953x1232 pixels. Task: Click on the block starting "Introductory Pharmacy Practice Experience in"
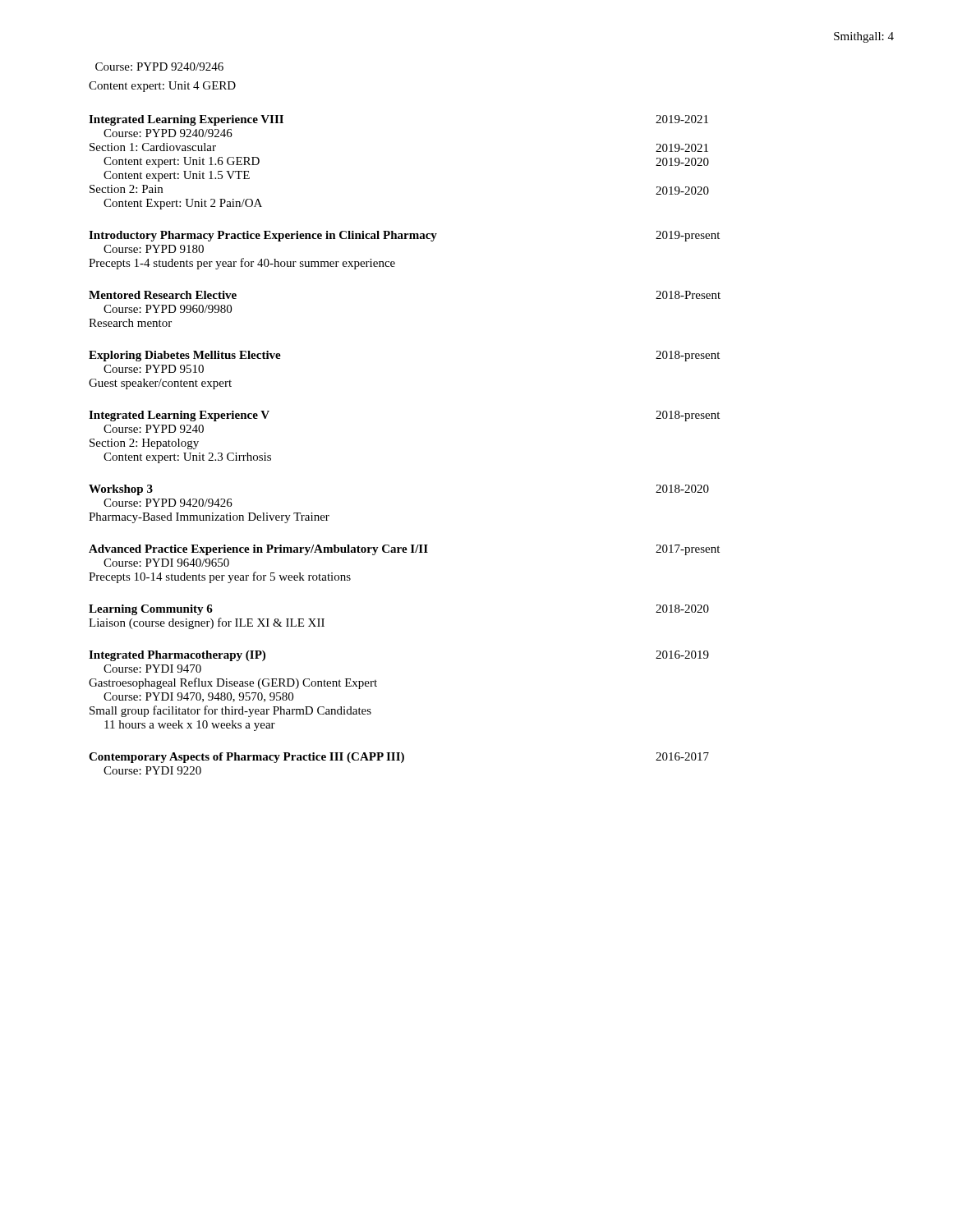tap(426, 249)
